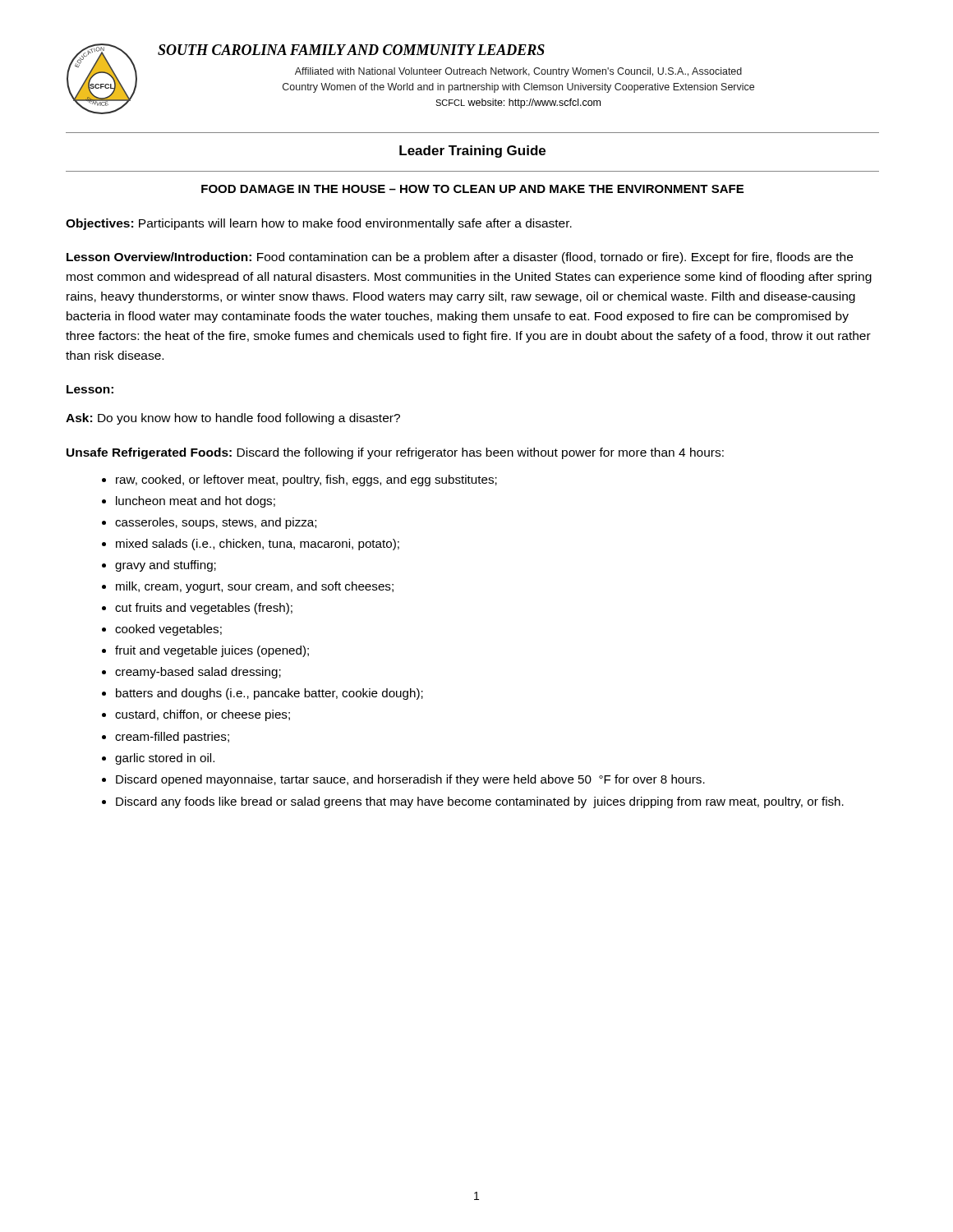953x1232 pixels.
Task: Point to the text block starting "luncheon meat and hot dogs;"
Action: pos(196,500)
